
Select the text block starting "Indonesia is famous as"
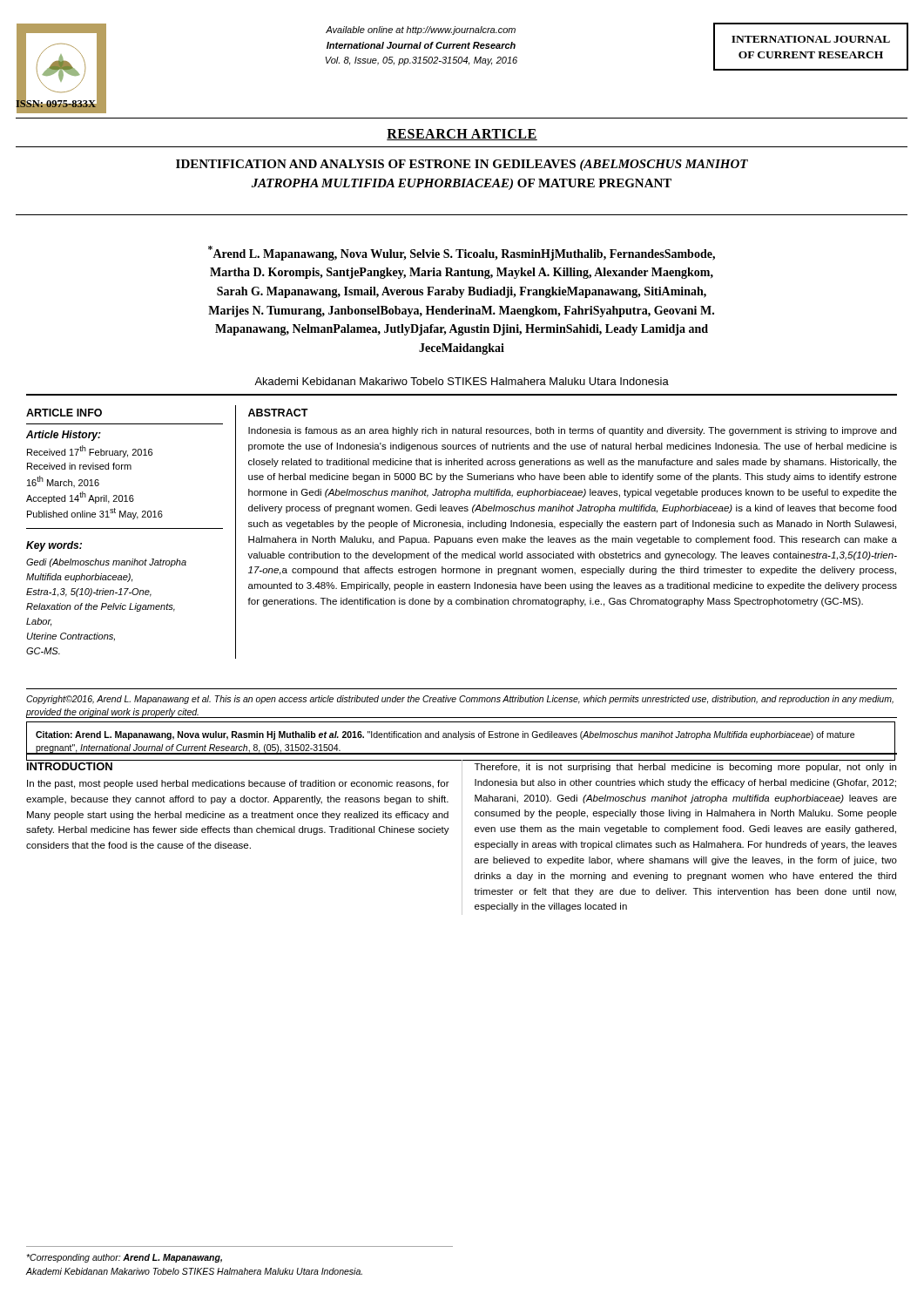click(x=572, y=516)
